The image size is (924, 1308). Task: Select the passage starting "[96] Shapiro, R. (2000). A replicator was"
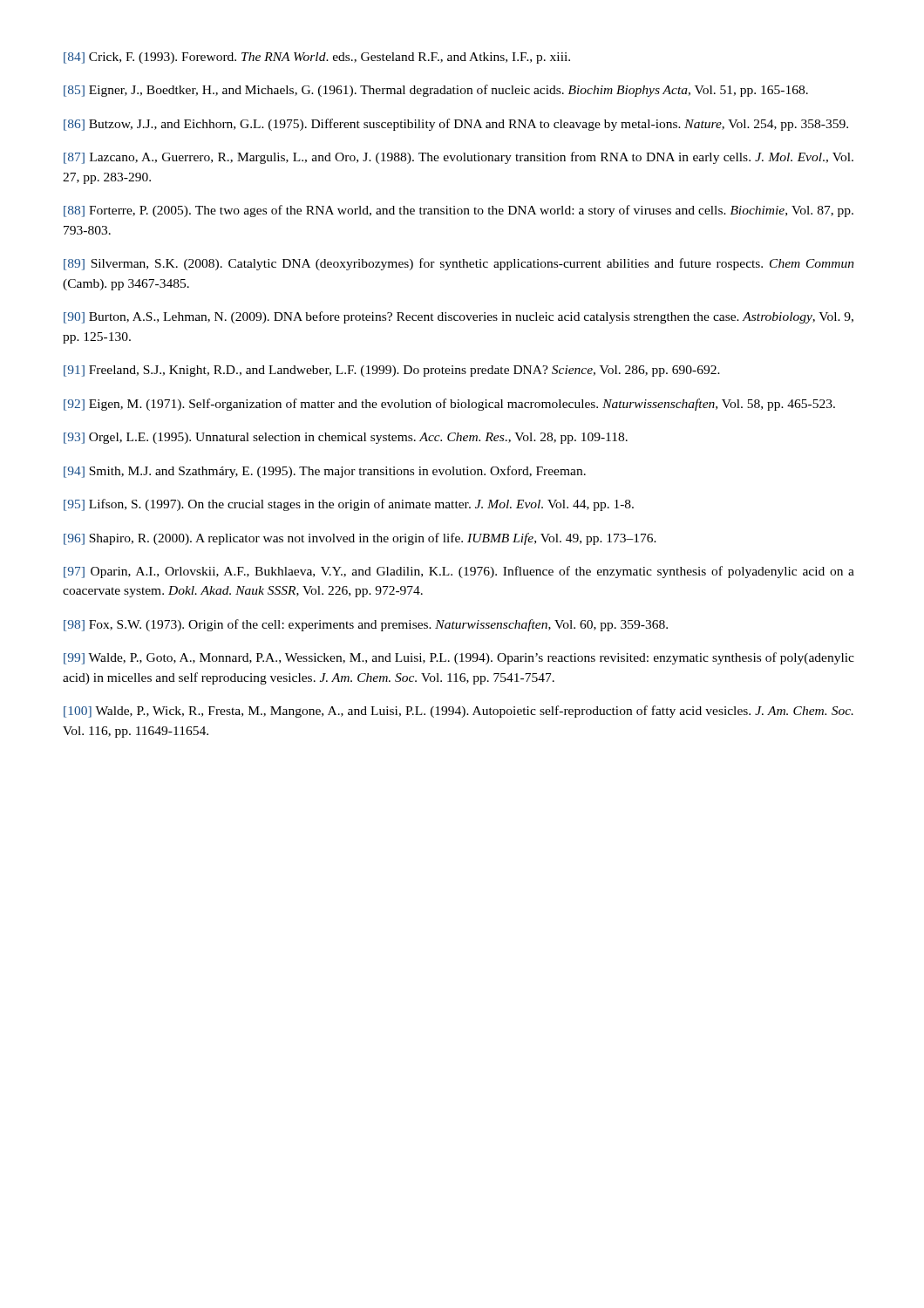(360, 537)
